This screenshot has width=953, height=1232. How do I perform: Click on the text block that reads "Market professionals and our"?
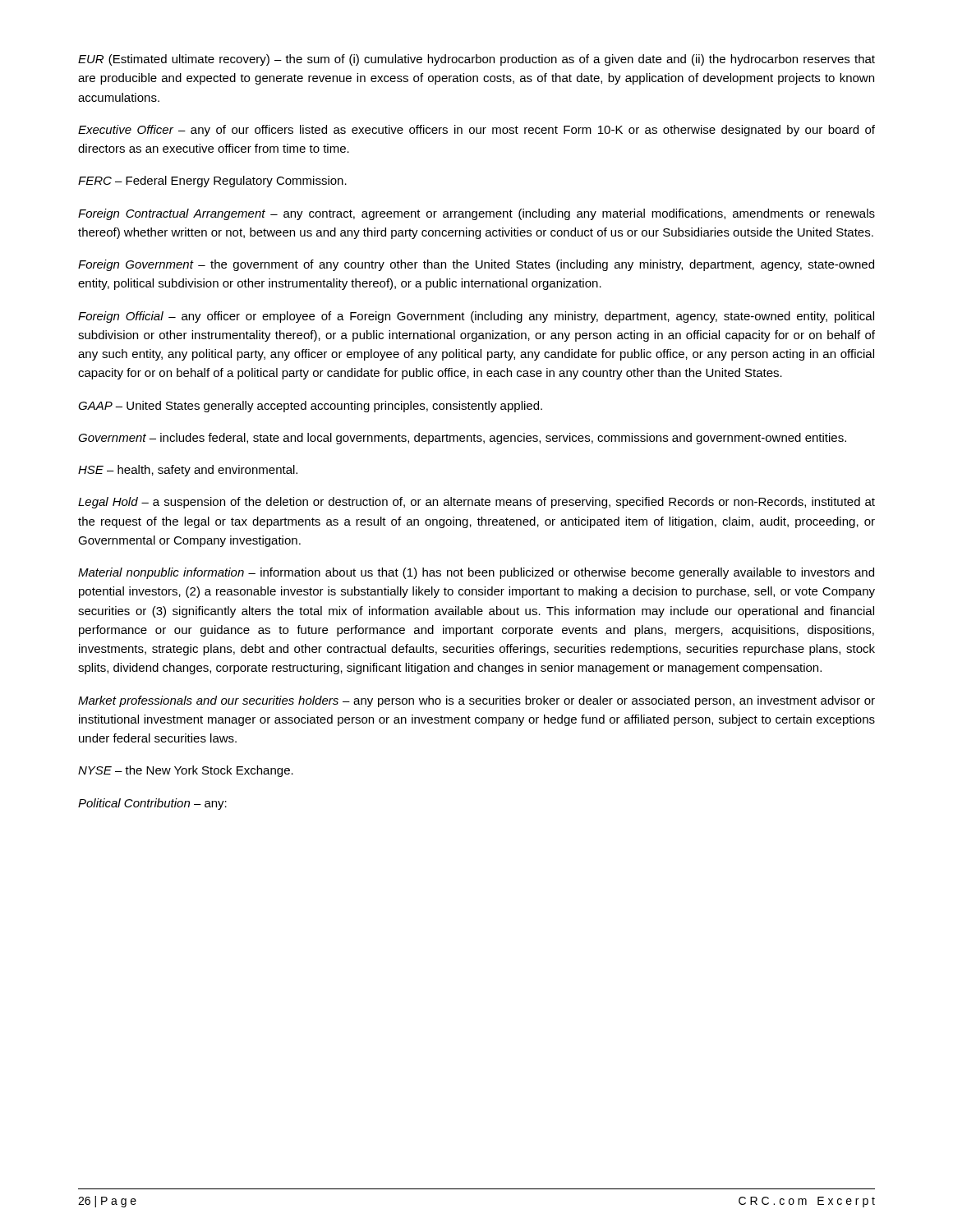click(476, 719)
